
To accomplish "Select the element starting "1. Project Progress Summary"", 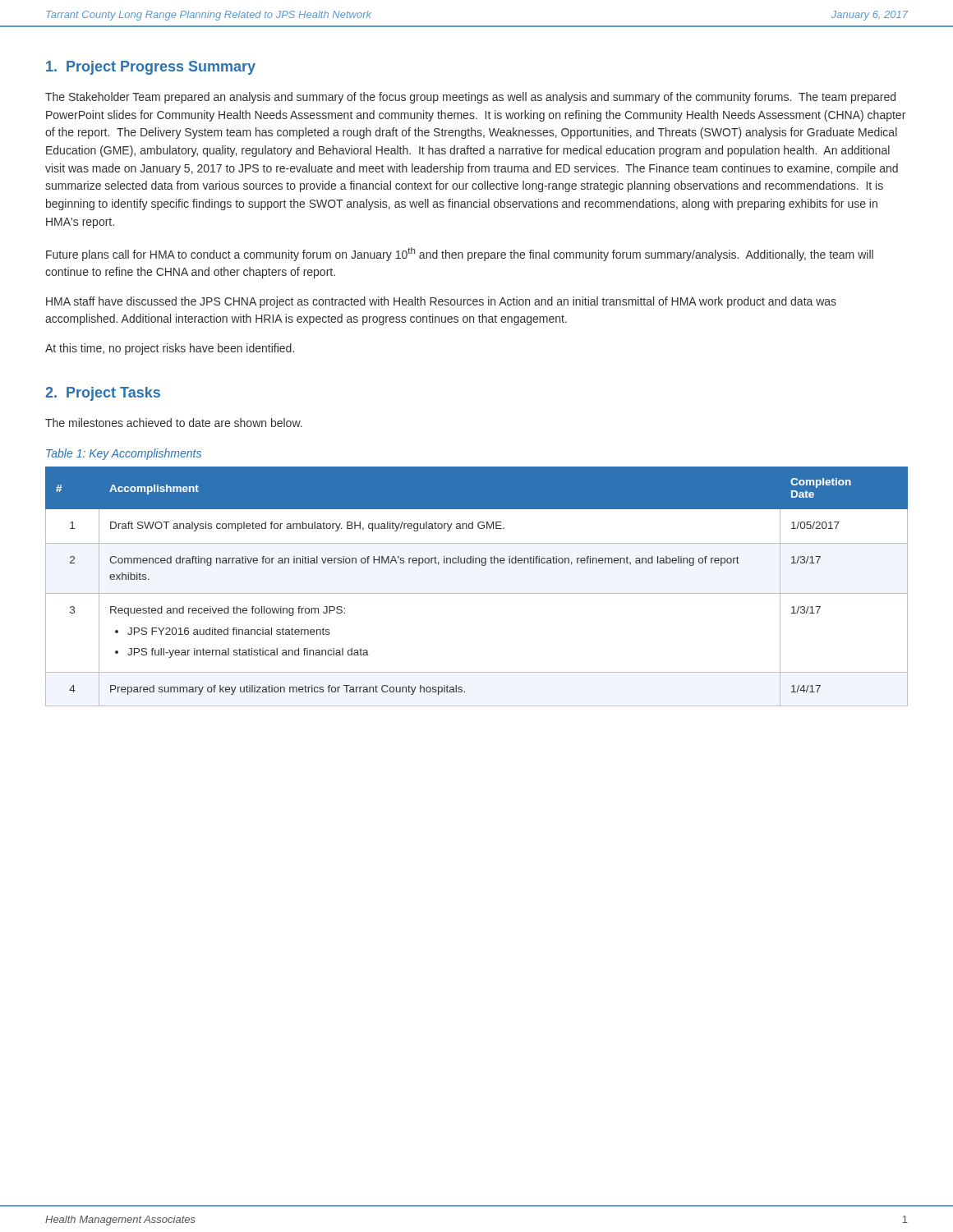I will pos(150,67).
